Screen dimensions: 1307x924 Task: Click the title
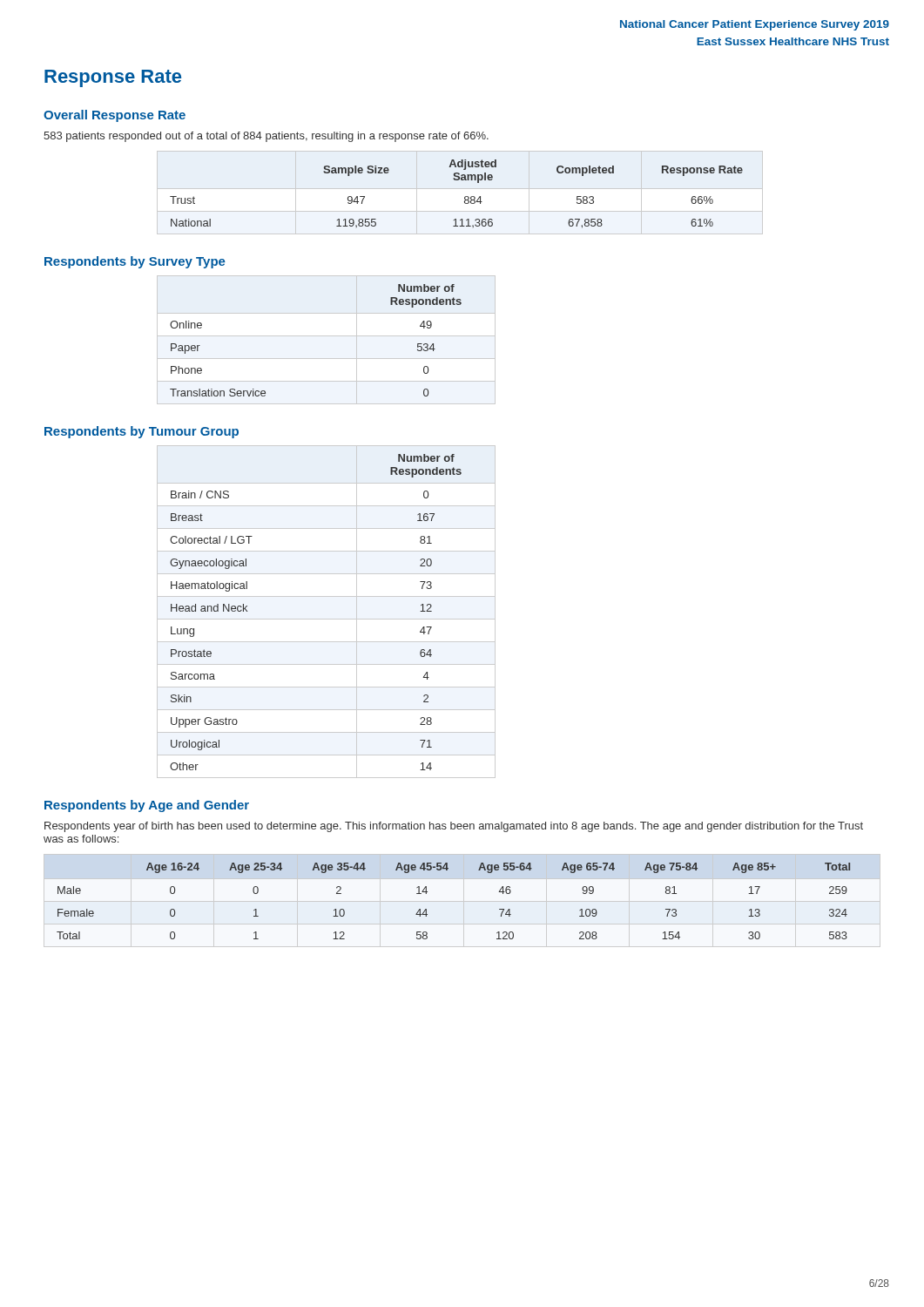(113, 76)
